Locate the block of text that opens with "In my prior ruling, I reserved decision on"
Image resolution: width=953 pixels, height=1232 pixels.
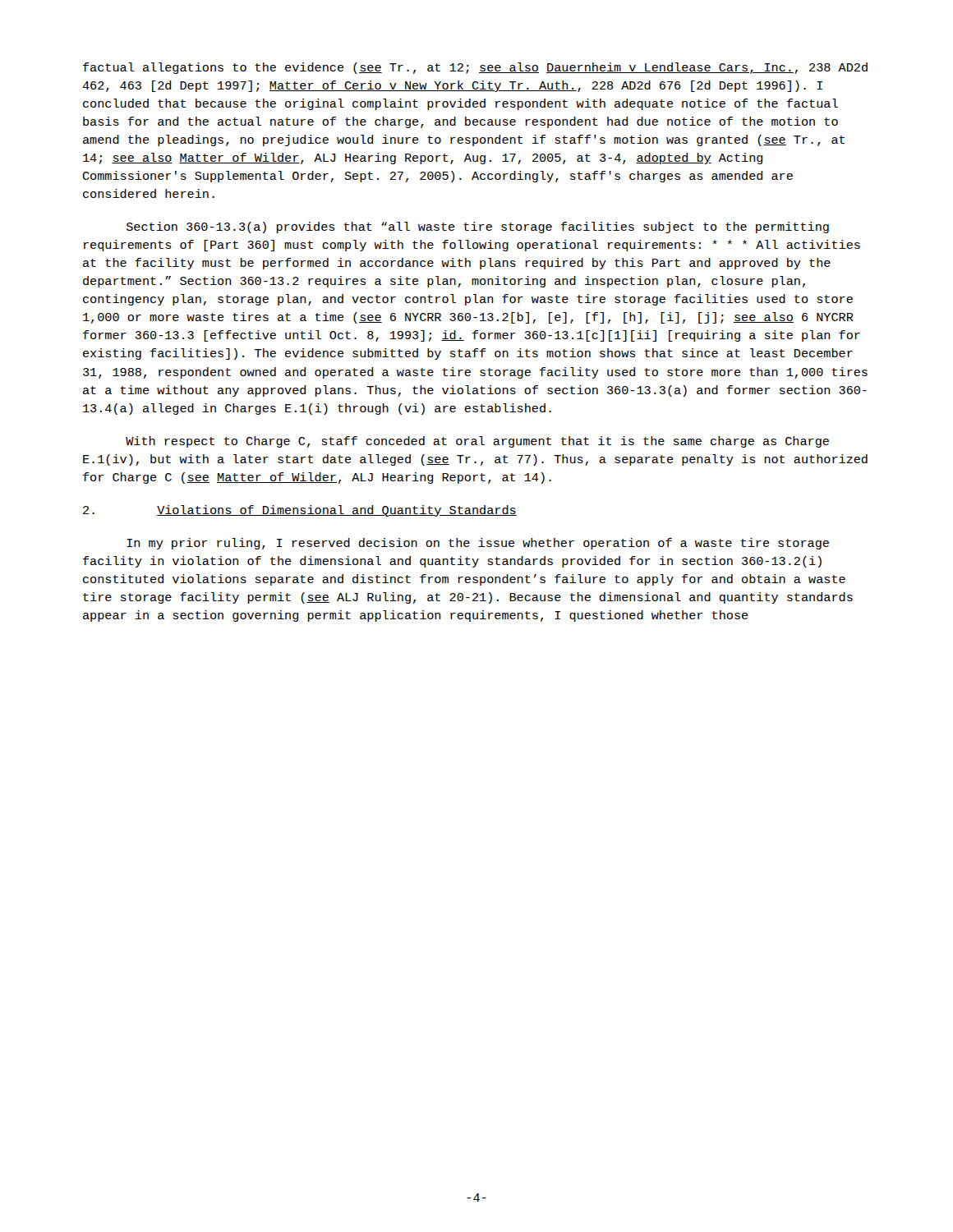pyautogui.click(x=476, y=580)
